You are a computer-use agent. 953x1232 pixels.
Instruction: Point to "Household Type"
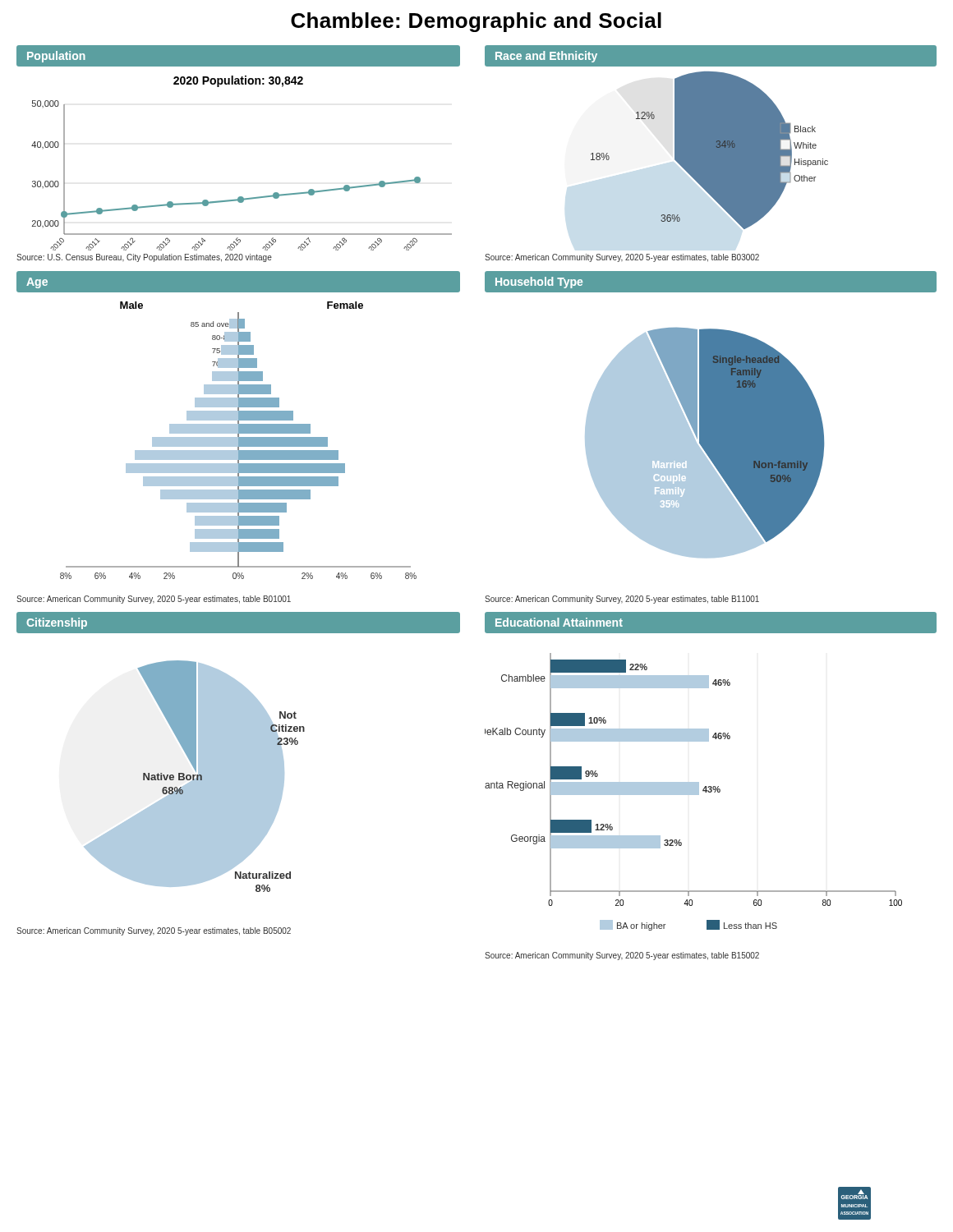711,282
